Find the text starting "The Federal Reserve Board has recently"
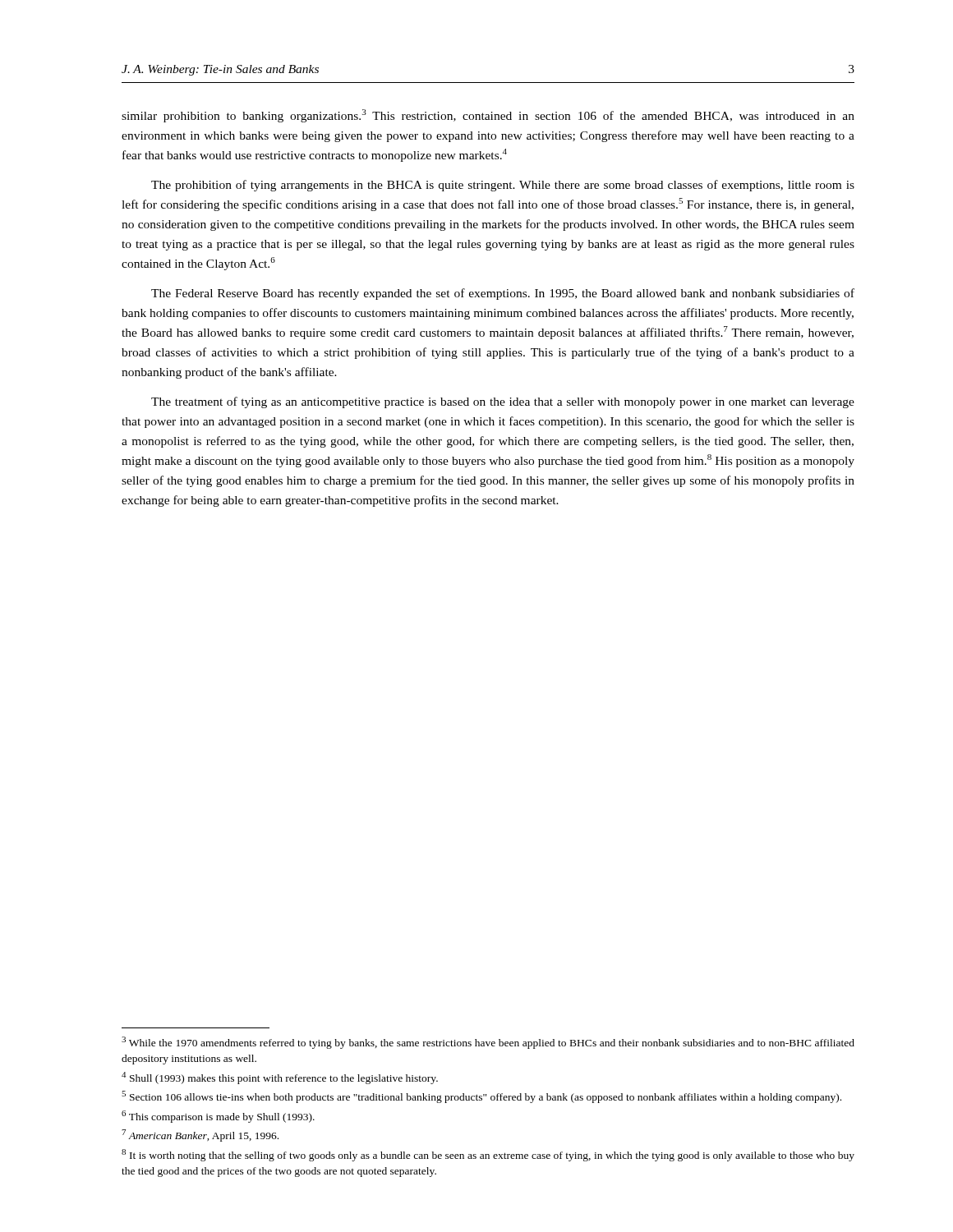This screenshot has height=1232, width=953. coord(488,332)
